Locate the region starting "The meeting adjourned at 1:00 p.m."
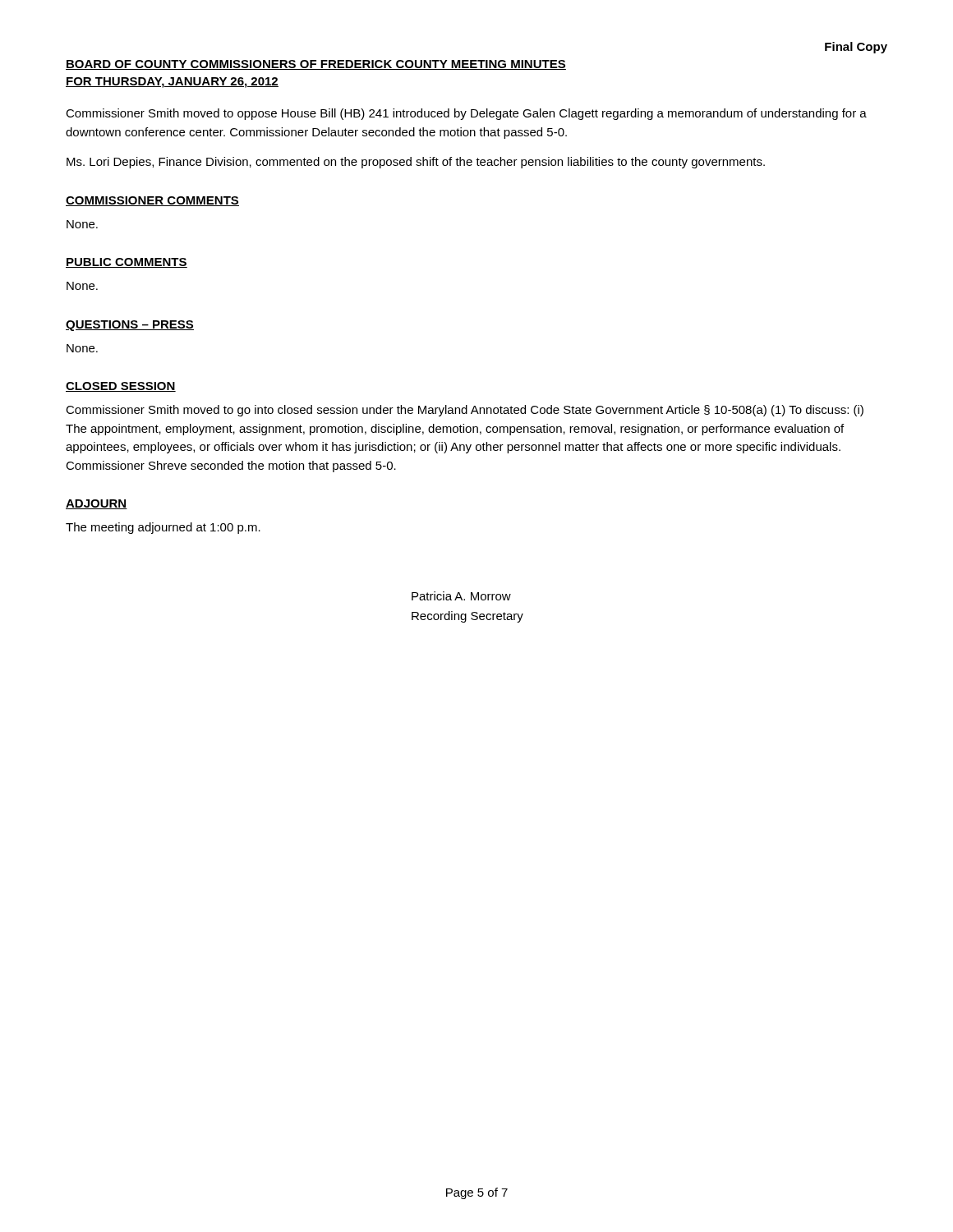 [163, 527]
